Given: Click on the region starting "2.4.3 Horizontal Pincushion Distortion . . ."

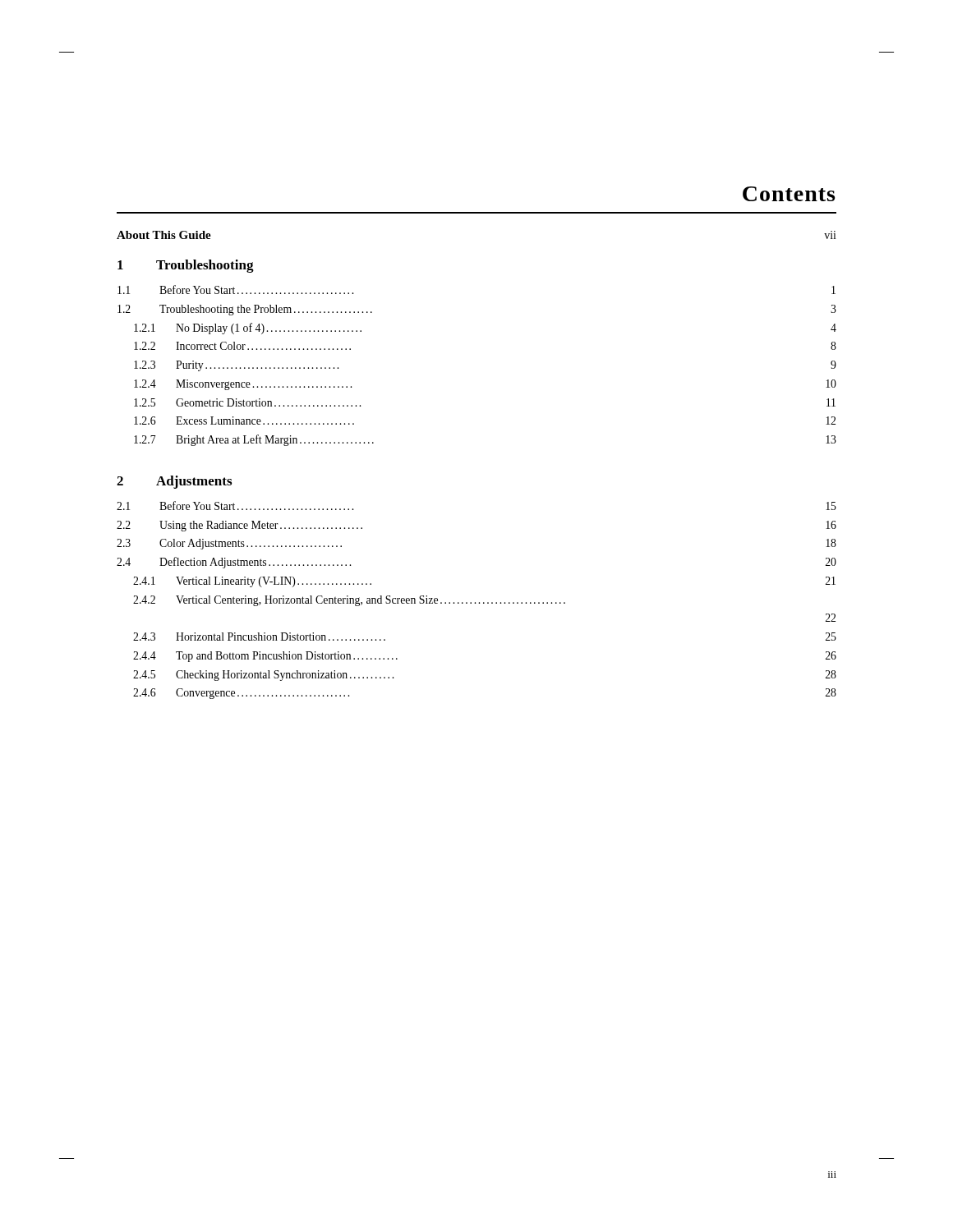Looking at the screenshot, I should click(x=143, y=636).
